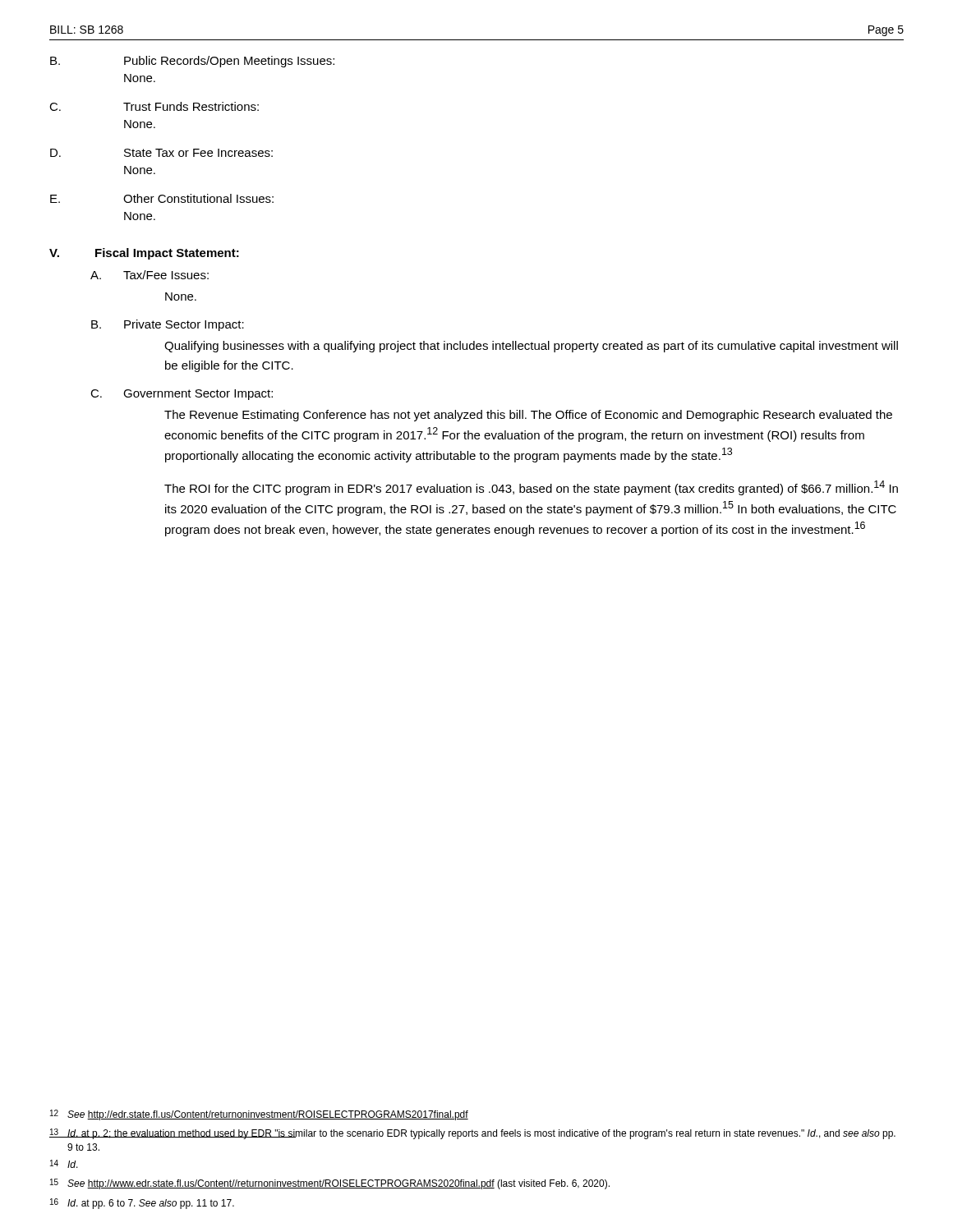Find the element starting "V. Fiscal Impact Statement:"
Screen dimensions: 1232x953
coord(144,254)
